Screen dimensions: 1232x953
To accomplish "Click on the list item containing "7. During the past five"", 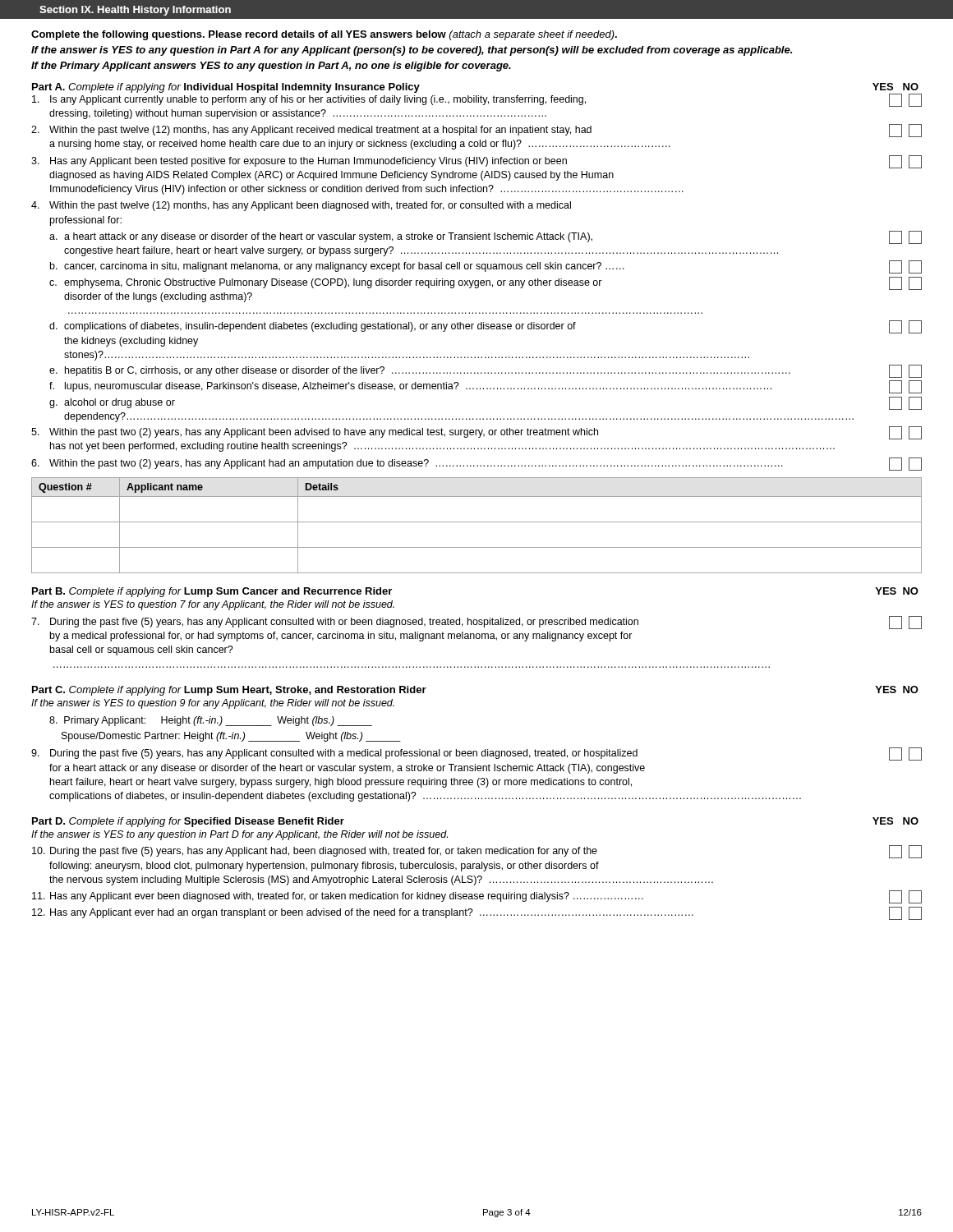I will pos(476,643).
